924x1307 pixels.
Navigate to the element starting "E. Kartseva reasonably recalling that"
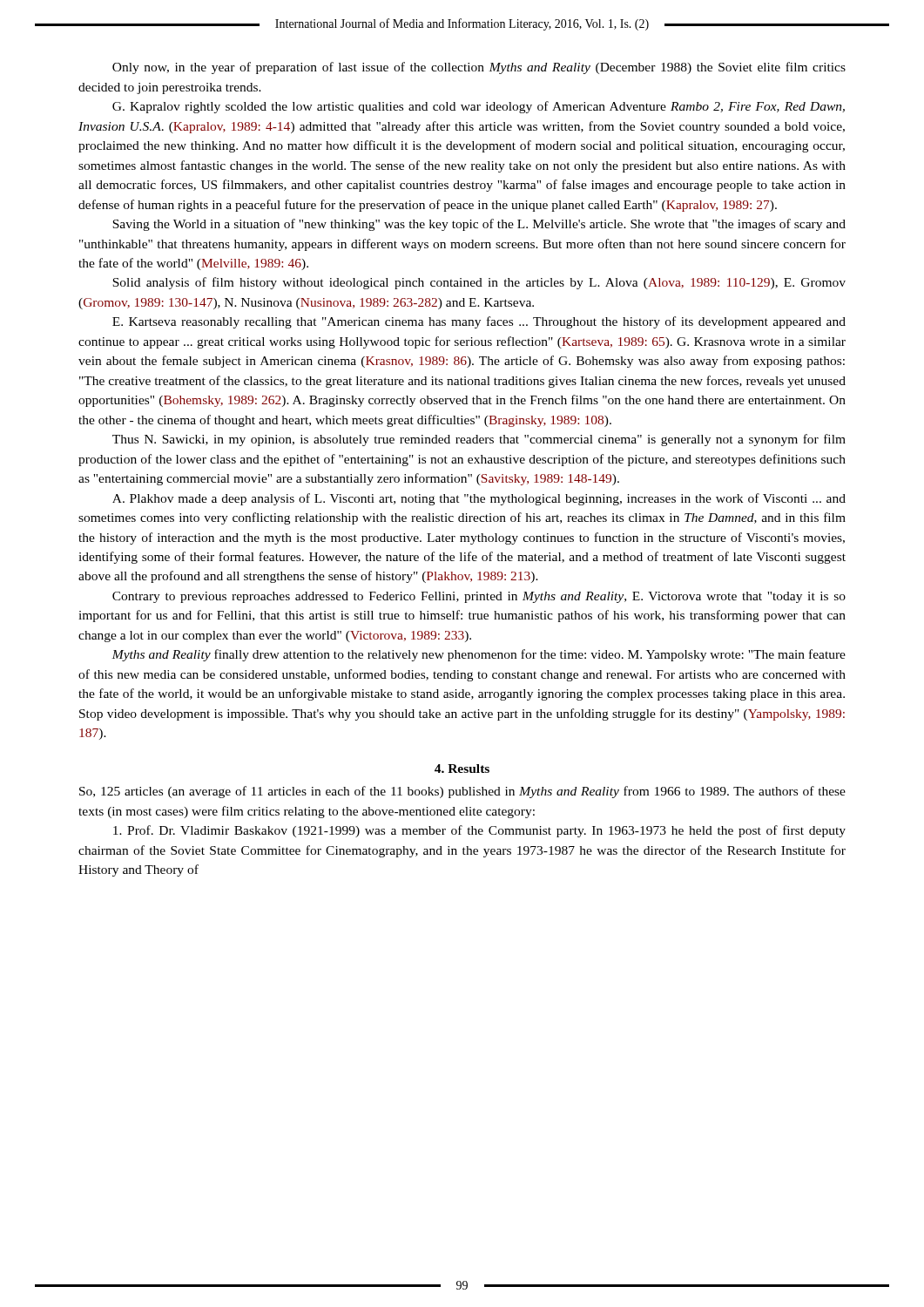tap(462, 371)
